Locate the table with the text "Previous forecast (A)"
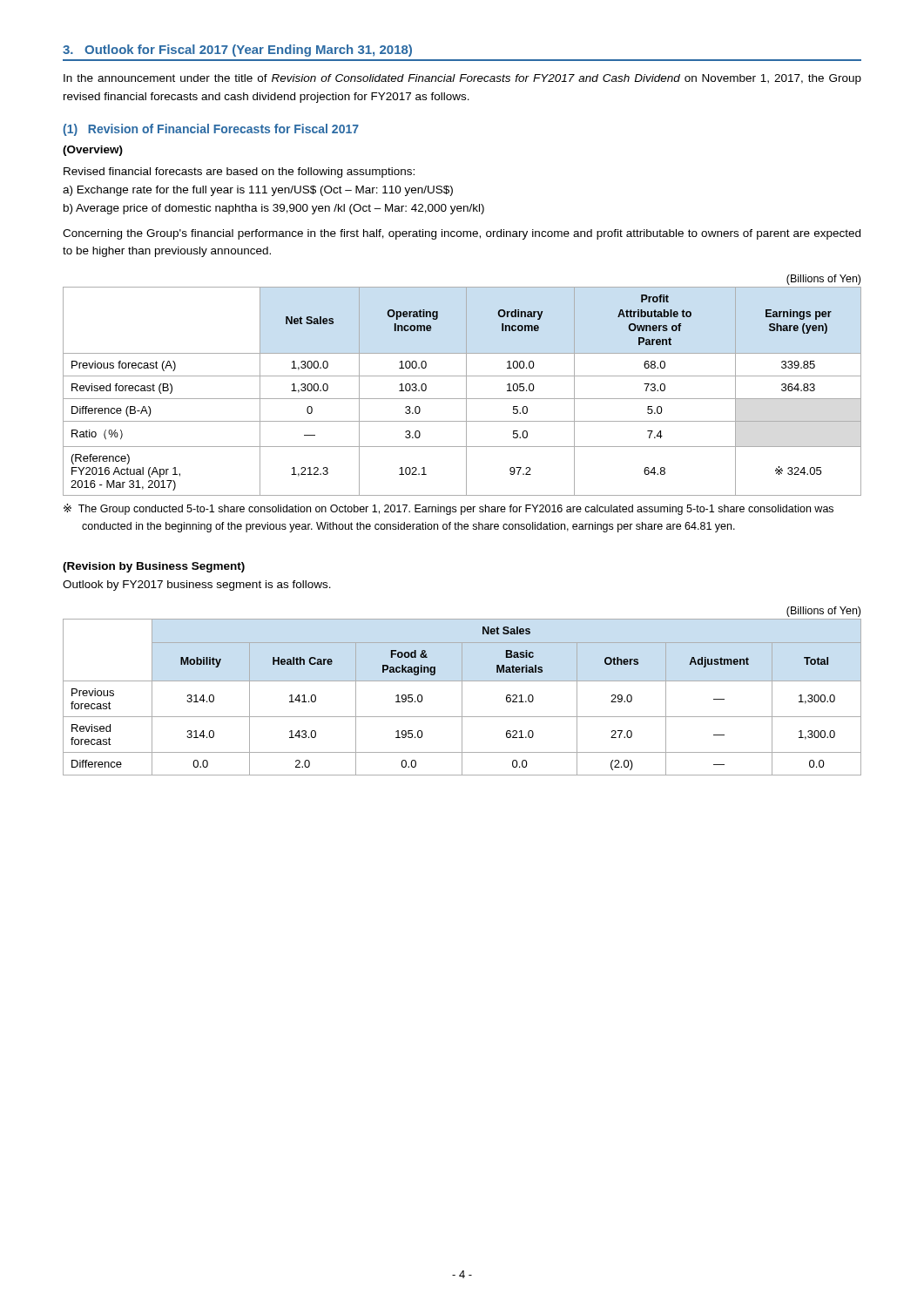 462,392
